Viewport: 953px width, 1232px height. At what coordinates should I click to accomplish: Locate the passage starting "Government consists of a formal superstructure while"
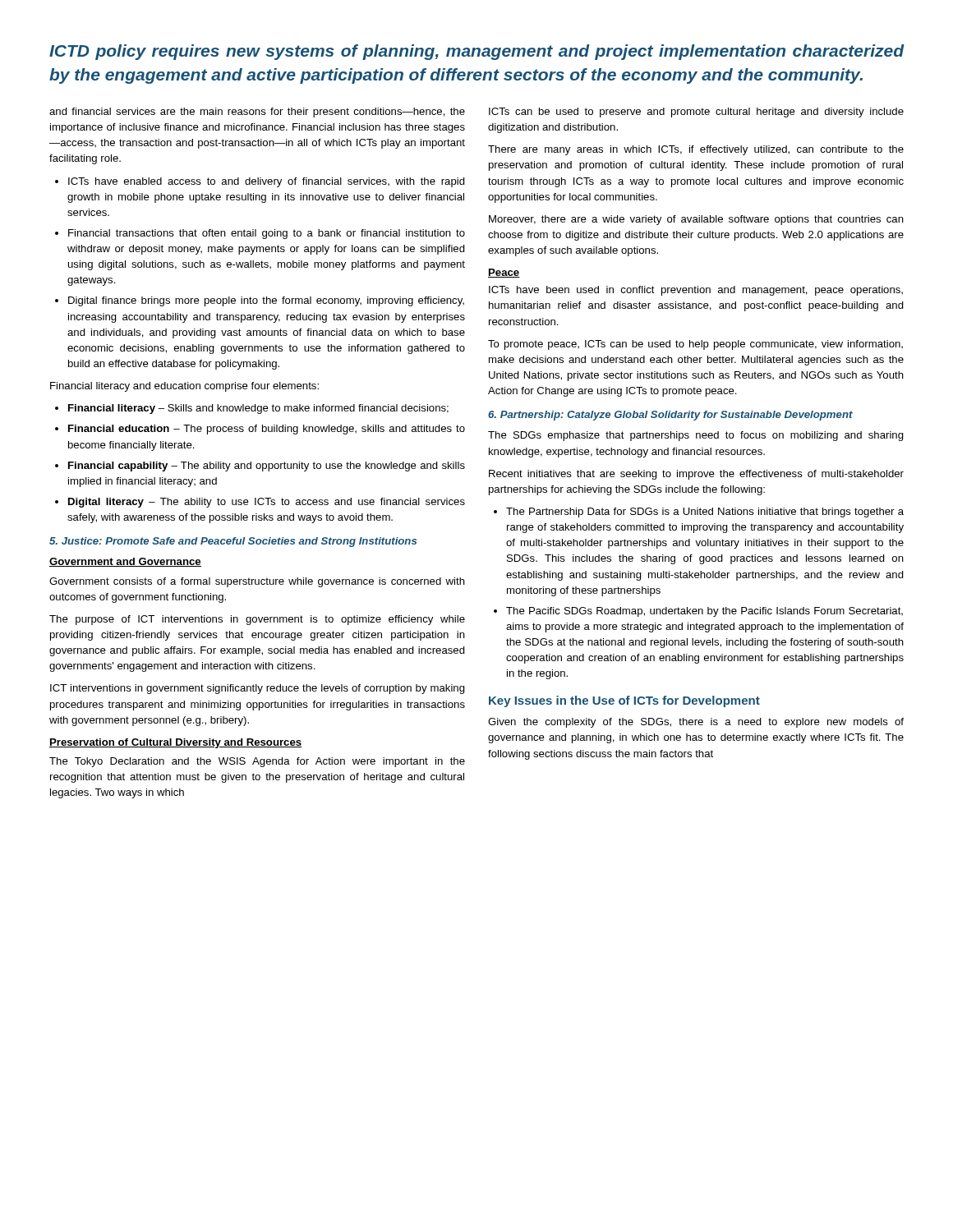(257, 589)
